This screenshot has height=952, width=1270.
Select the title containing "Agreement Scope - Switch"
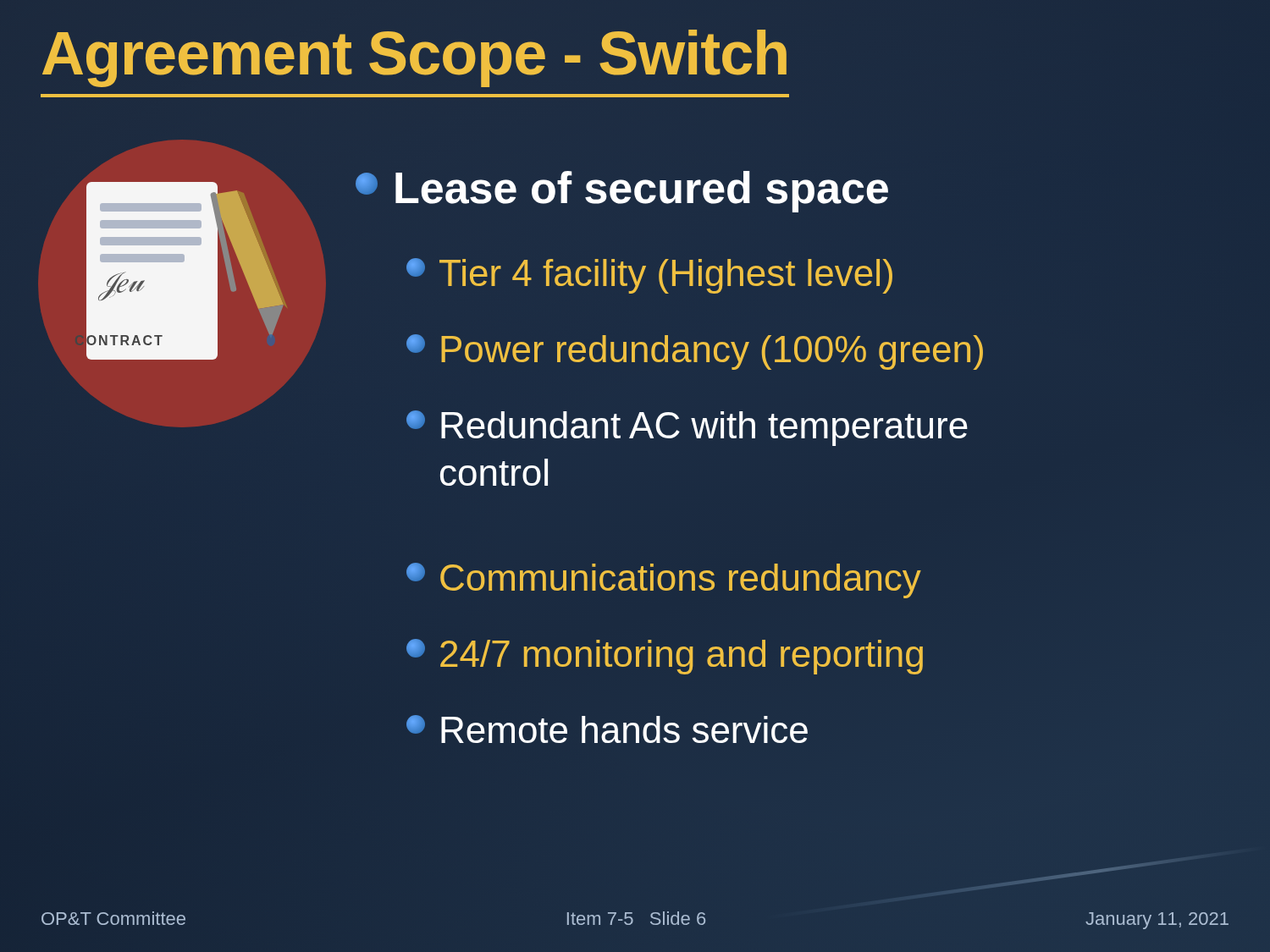coord(415,53)
